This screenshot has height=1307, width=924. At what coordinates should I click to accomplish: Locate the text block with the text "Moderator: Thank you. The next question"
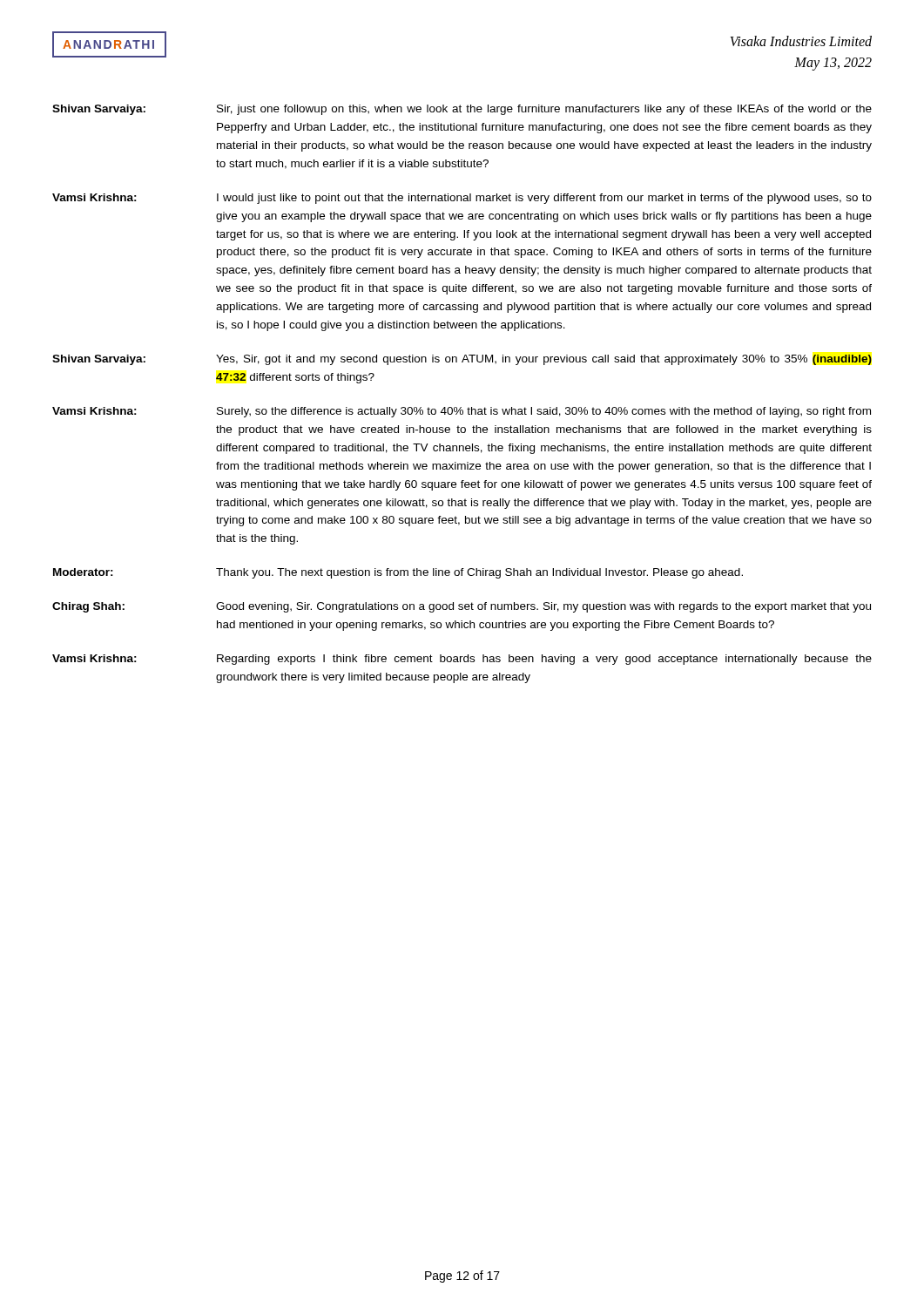coord(462,573)
